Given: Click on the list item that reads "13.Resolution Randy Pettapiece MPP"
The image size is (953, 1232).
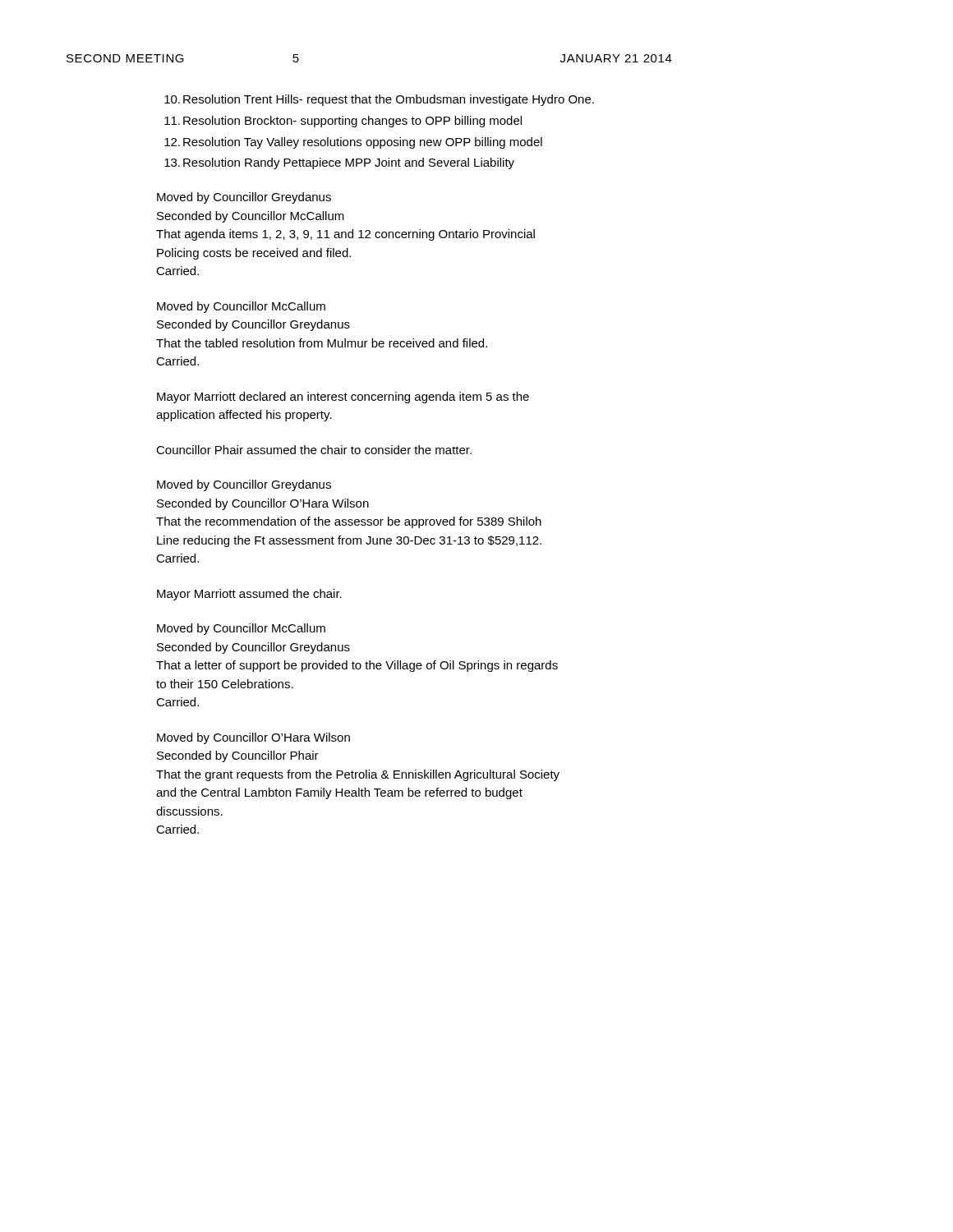Looking at the screenshot, I should 520,163.
